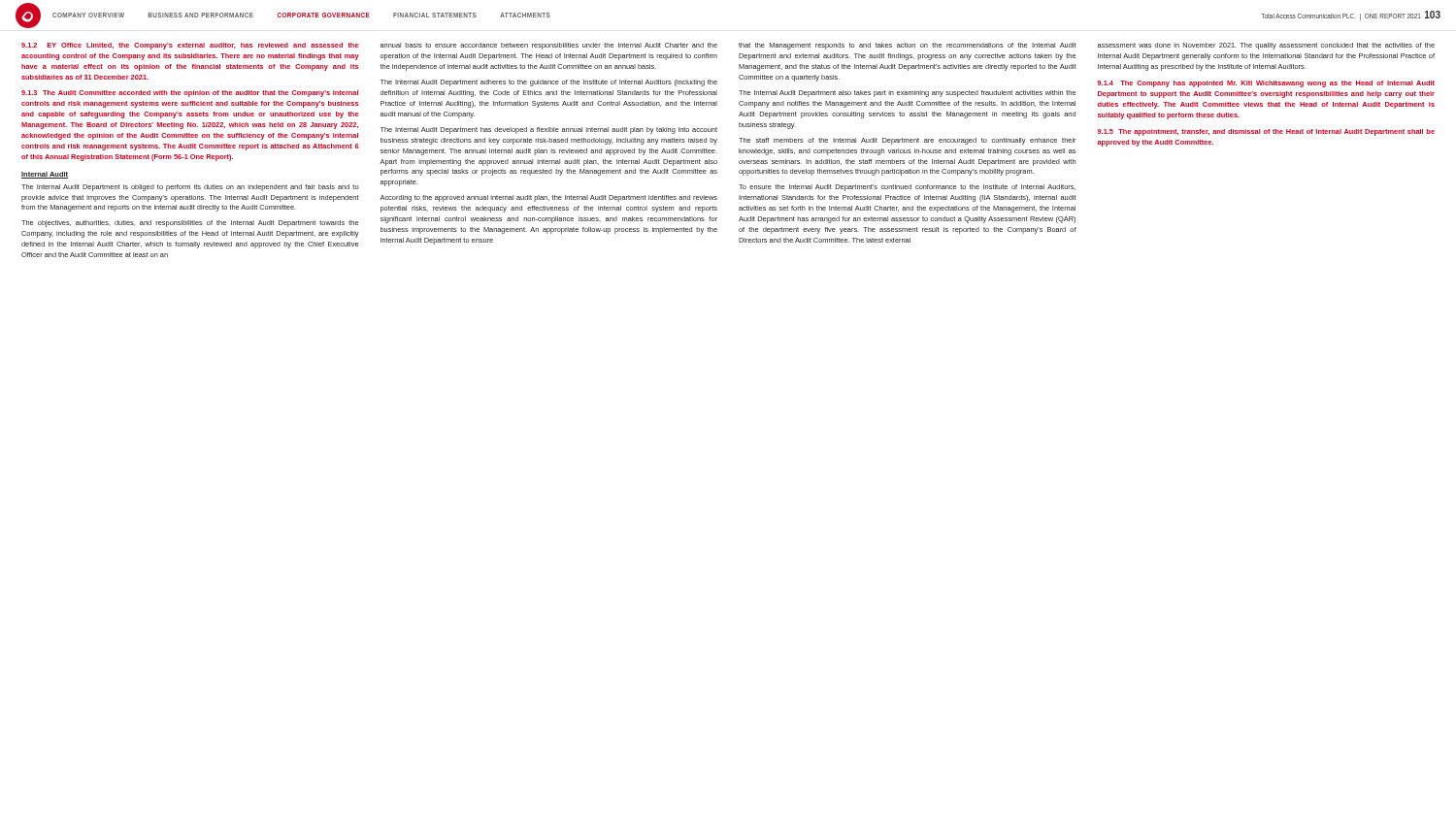Image resolution: width=1456 pixels, height=819 pixels.
Task: Point to the element starting "annual basis to"
Action: pos(549,57)
